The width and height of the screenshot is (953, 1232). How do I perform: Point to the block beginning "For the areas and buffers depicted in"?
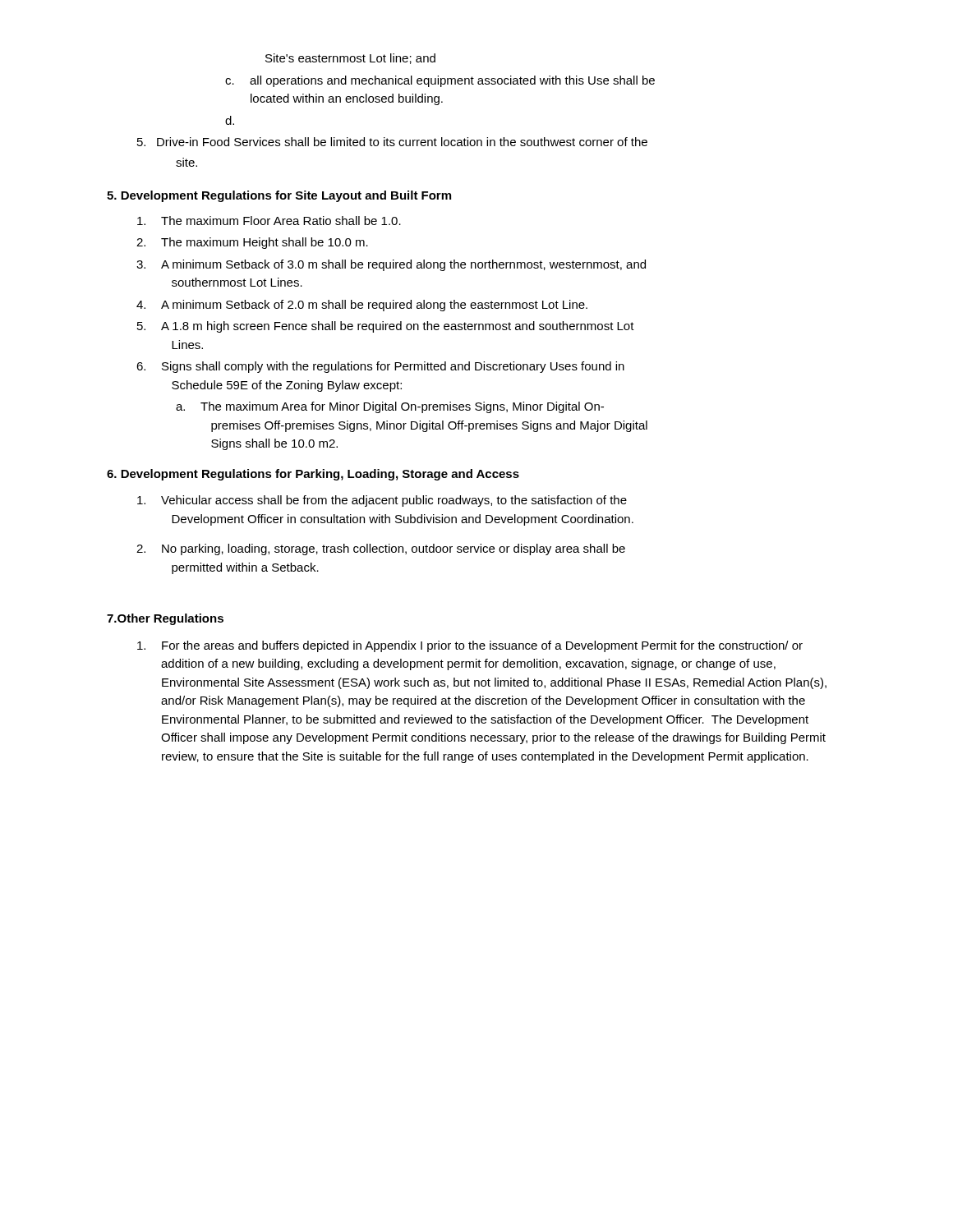tap(491, 701)
